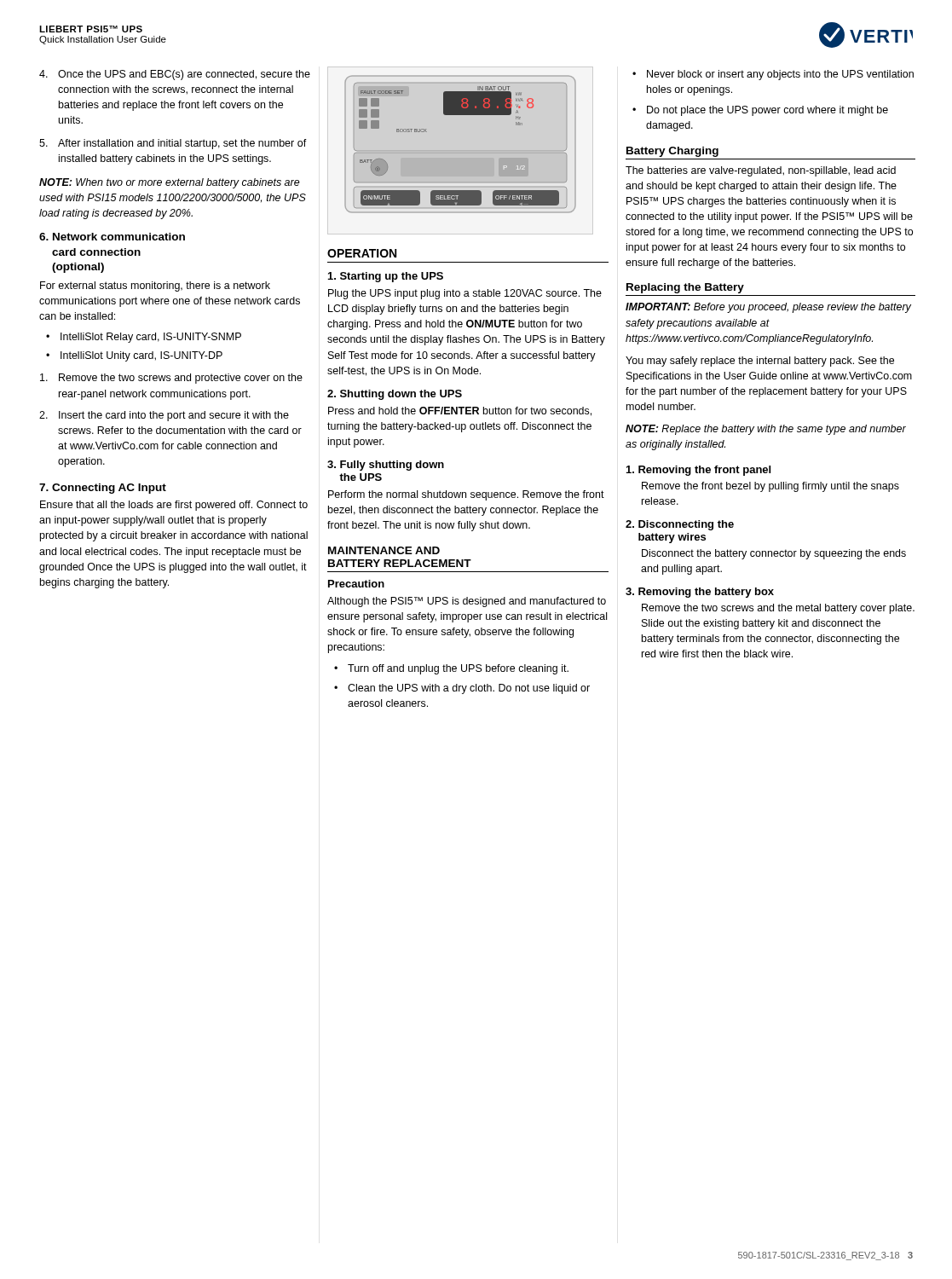The width and height of the screenshot is (952, 1279).
Task: Point to the text block starting "1. Starting up the"
Action: [385, 276]
